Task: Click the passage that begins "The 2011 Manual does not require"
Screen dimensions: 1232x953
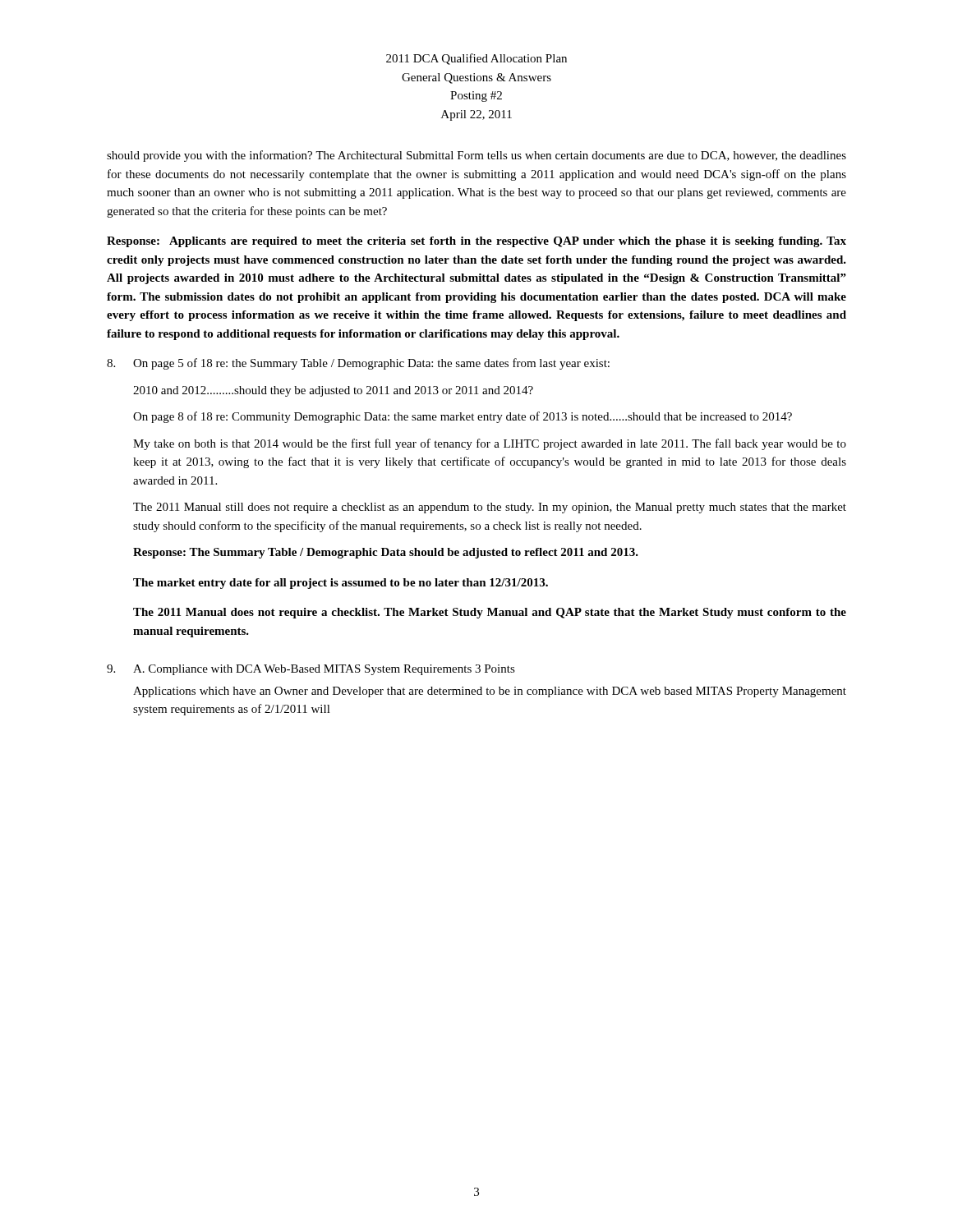Action: coord(490,621)
